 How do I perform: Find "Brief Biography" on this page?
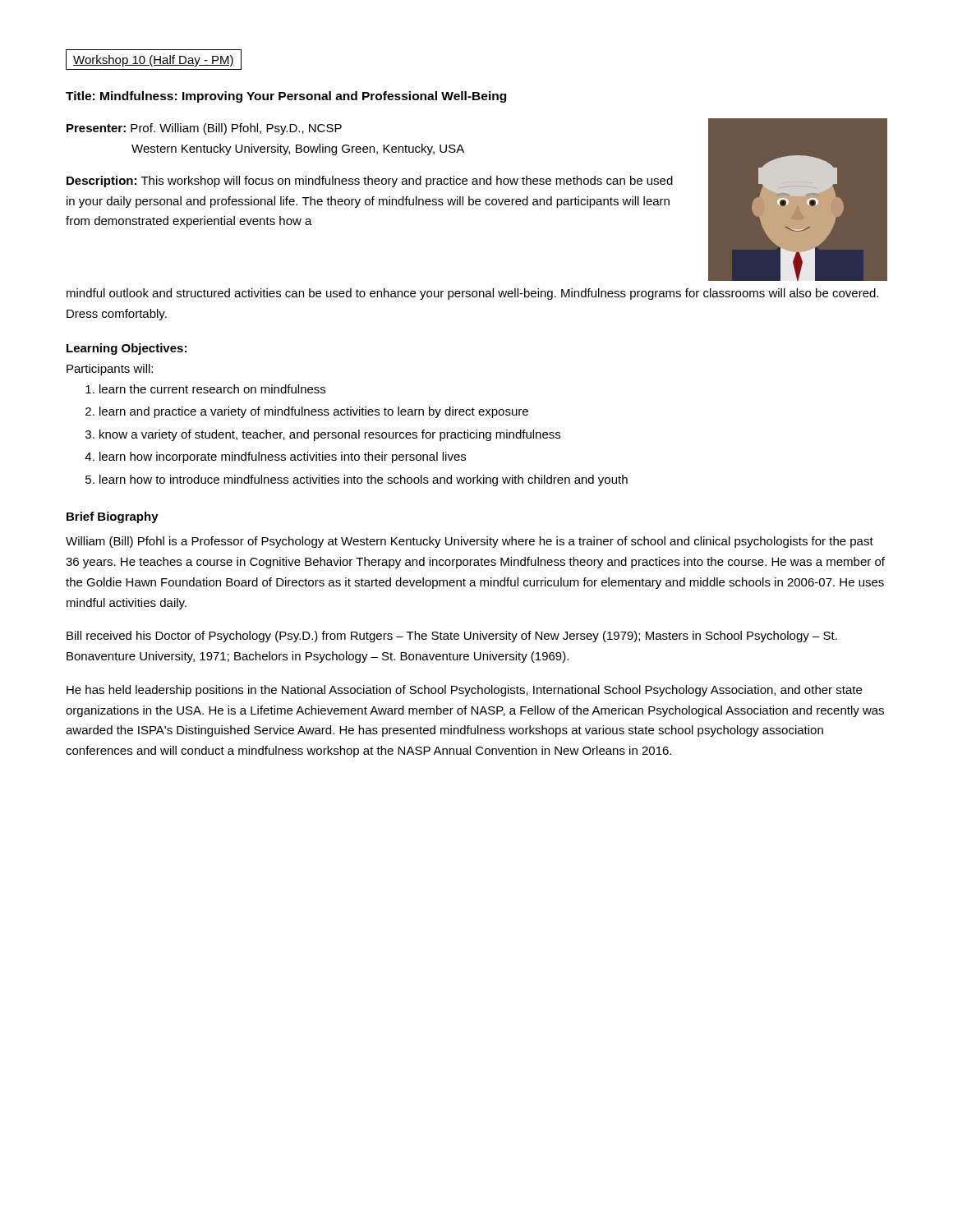112,516
